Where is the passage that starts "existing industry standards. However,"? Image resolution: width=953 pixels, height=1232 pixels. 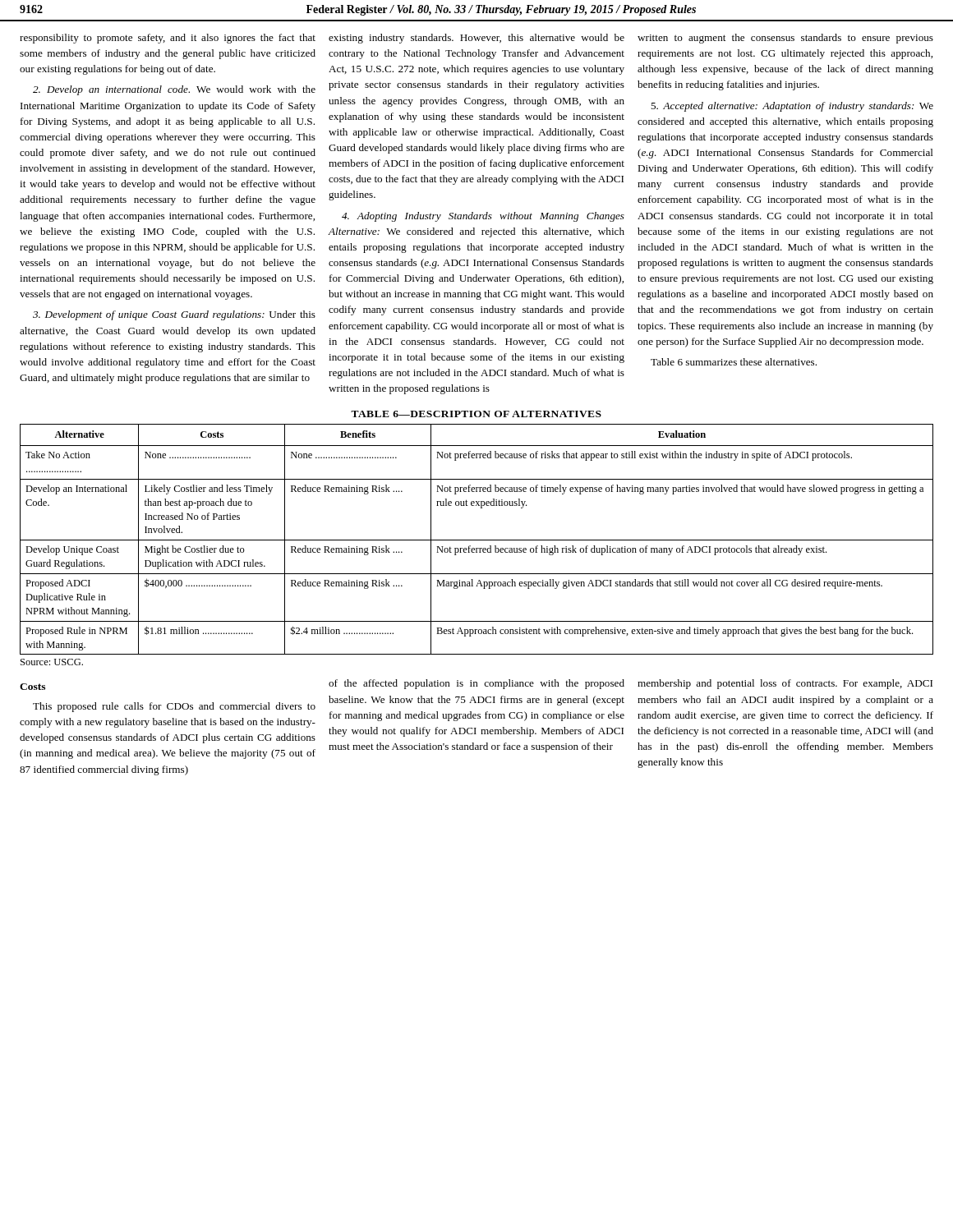coord(476,213)
